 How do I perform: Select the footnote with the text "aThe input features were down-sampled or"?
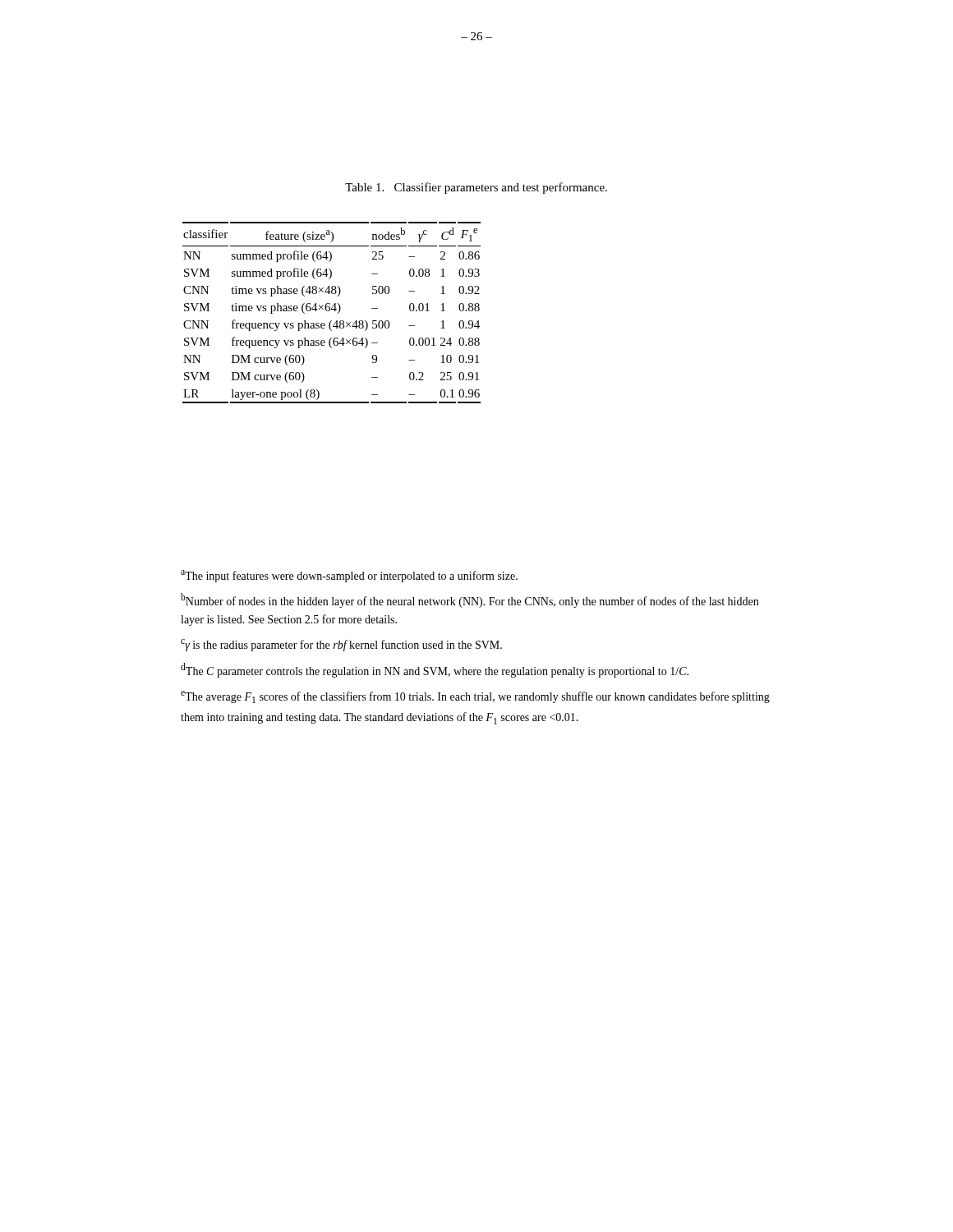click(349, 574)
